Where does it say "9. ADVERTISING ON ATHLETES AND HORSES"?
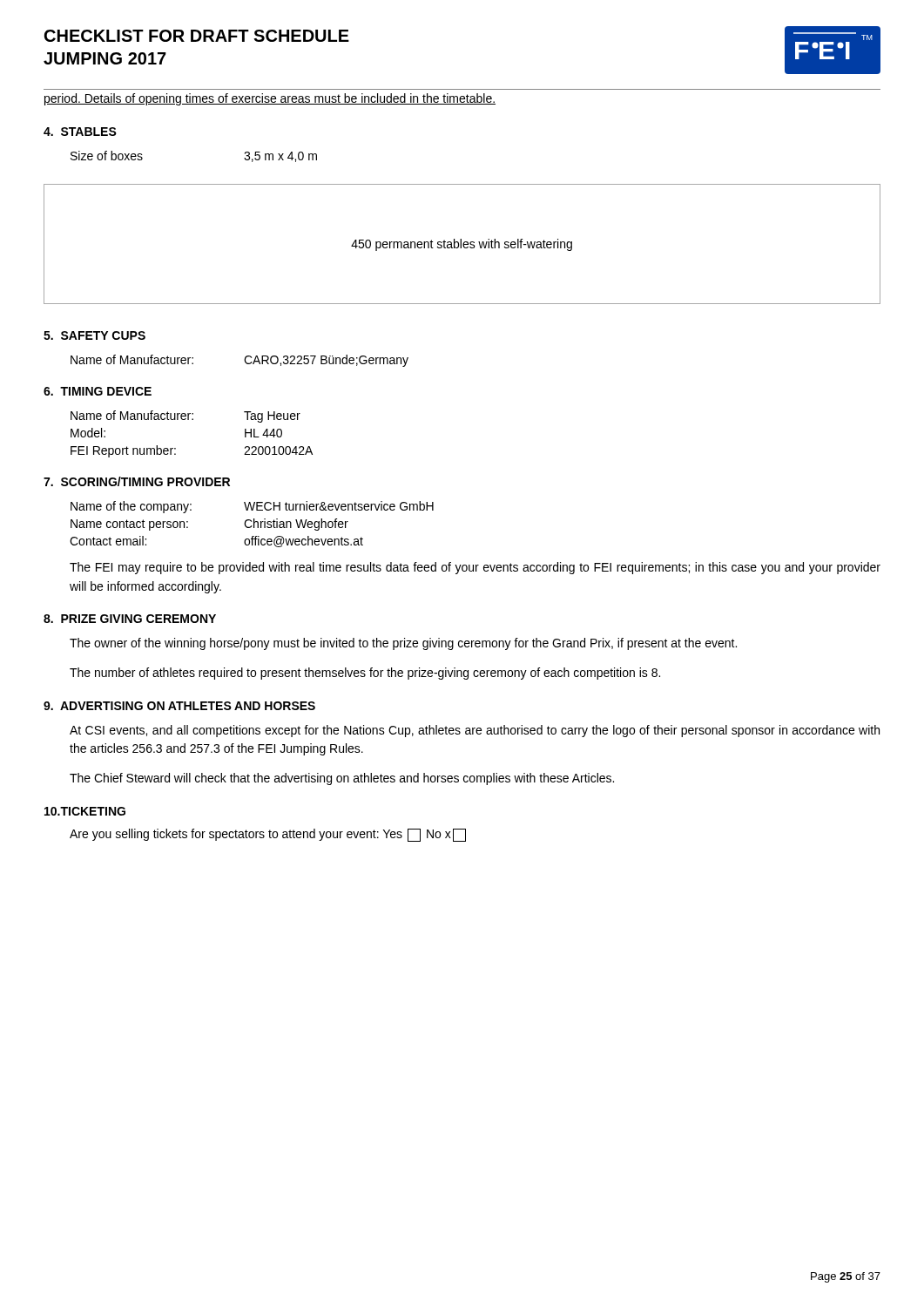 180,706
